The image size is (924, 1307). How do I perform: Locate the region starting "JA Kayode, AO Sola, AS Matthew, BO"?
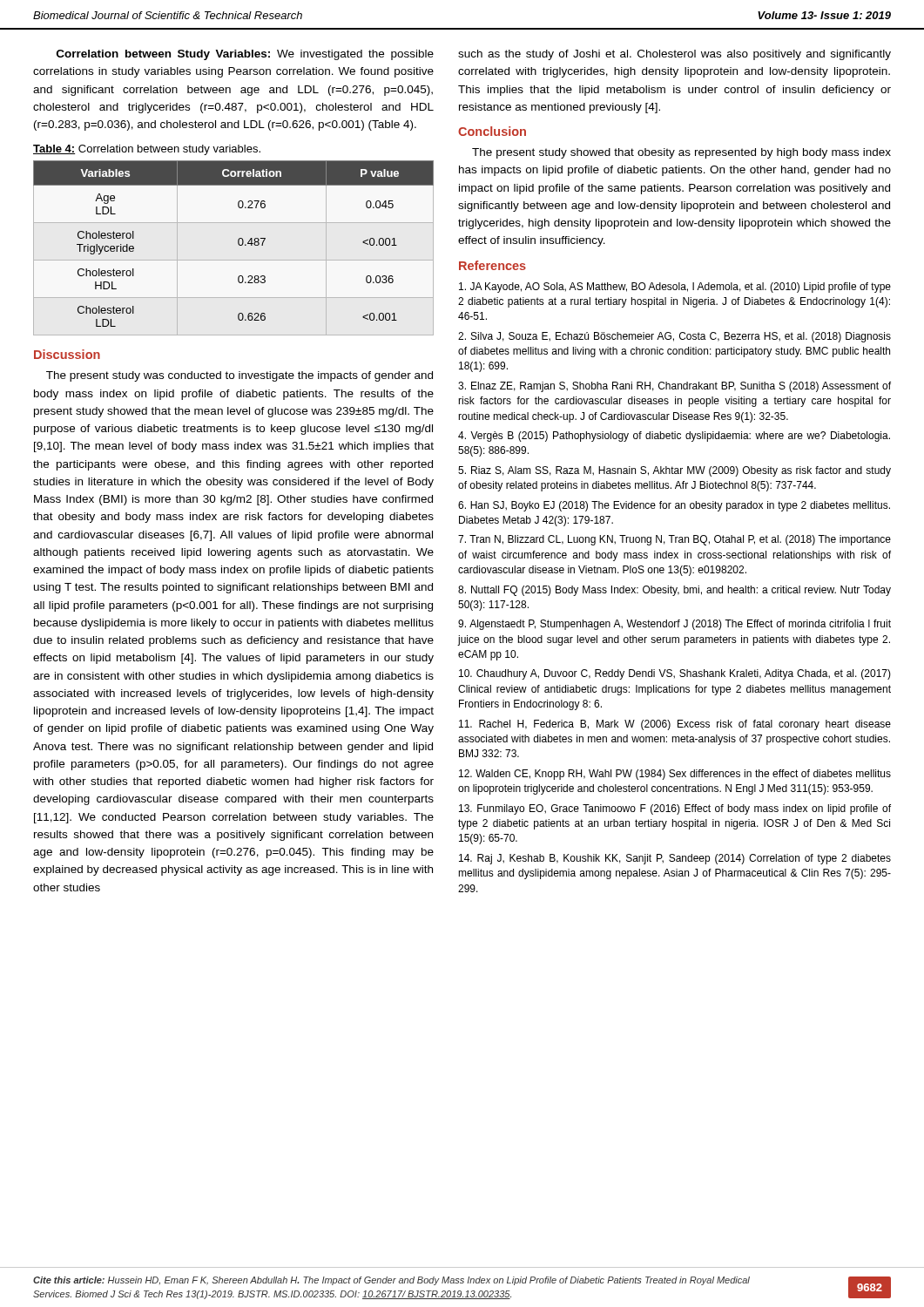point(675,301)
